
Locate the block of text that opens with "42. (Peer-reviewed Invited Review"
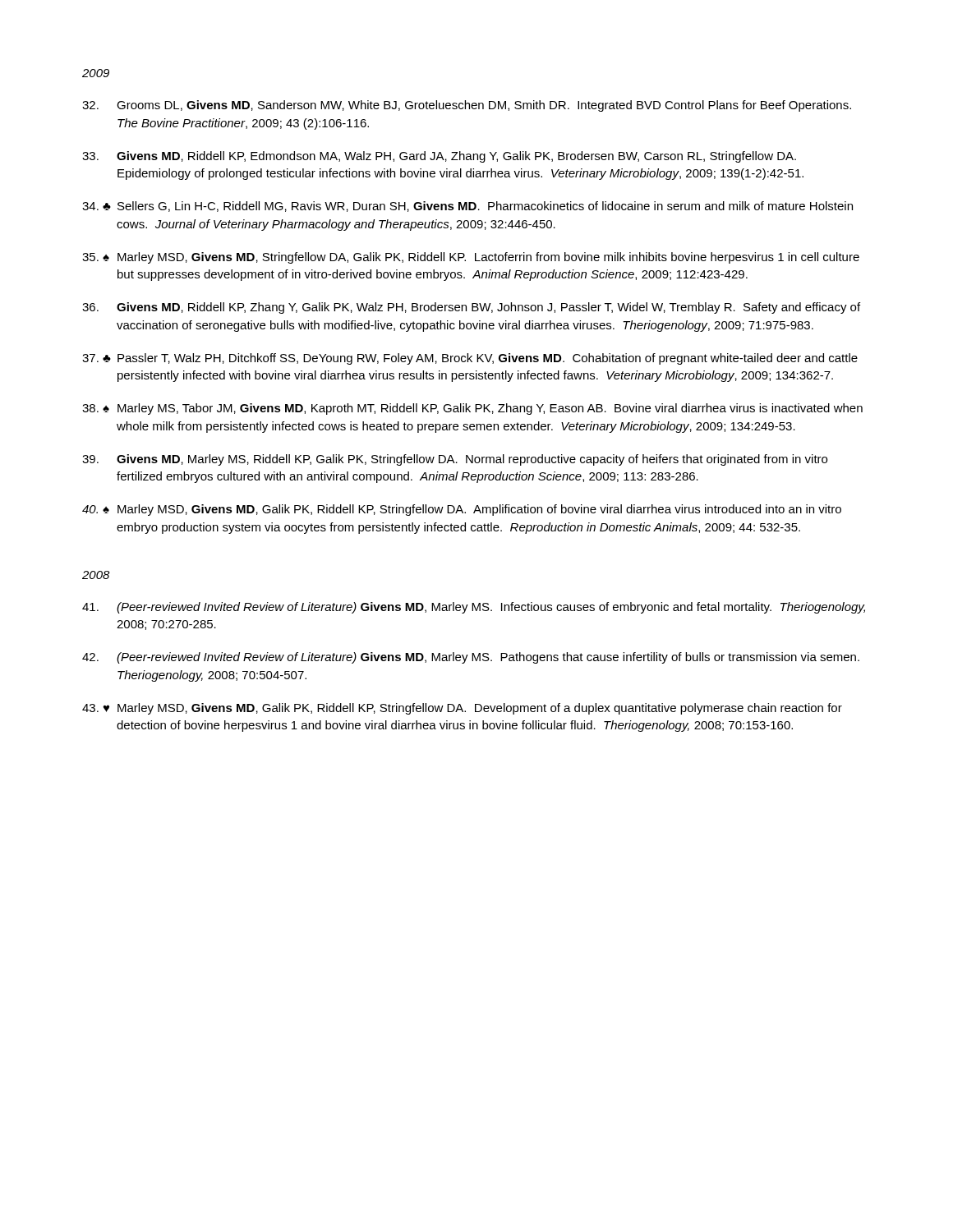click(x=476, y=666)
